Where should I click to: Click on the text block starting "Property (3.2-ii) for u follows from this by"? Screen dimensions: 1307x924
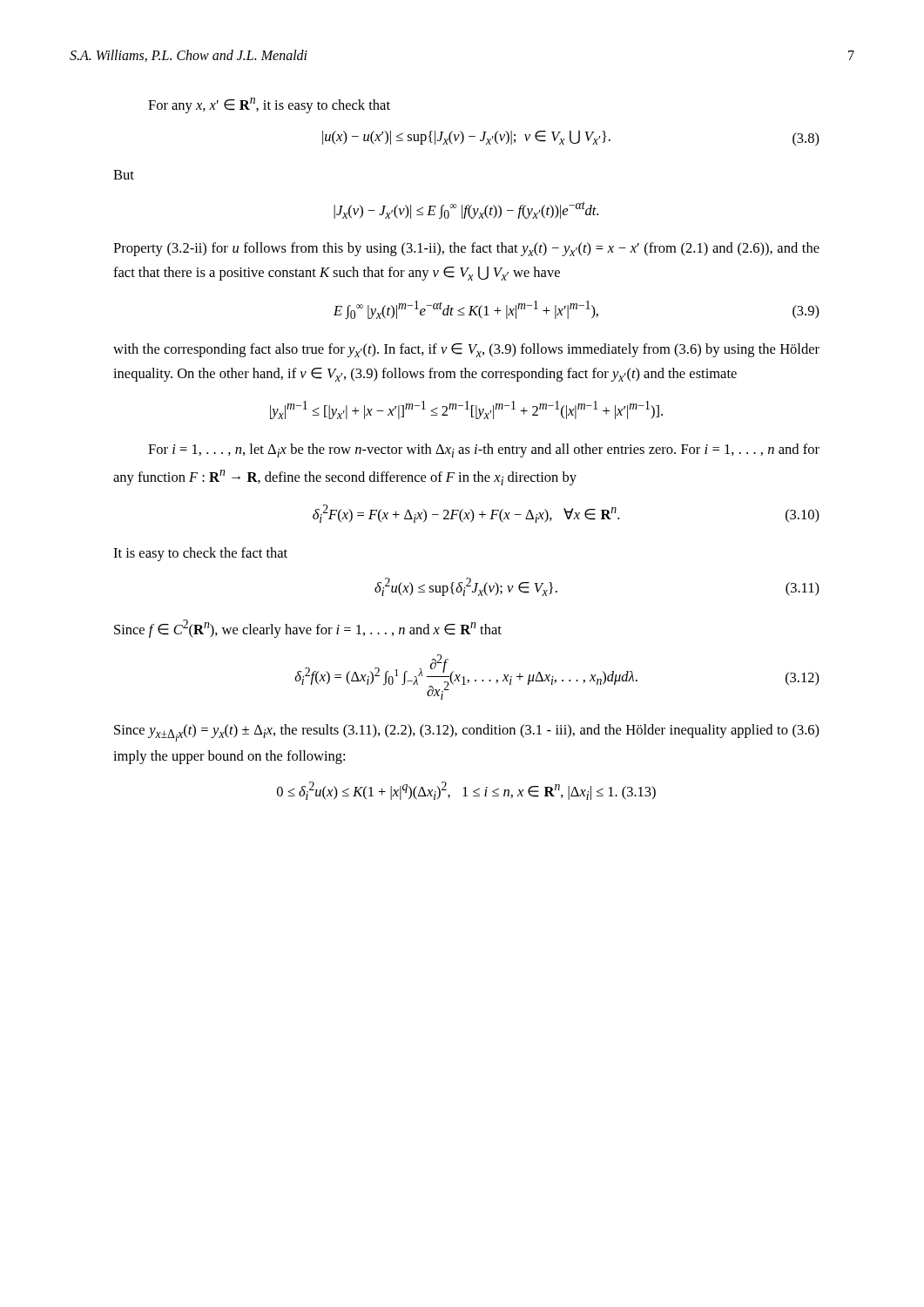click(466, 263)
